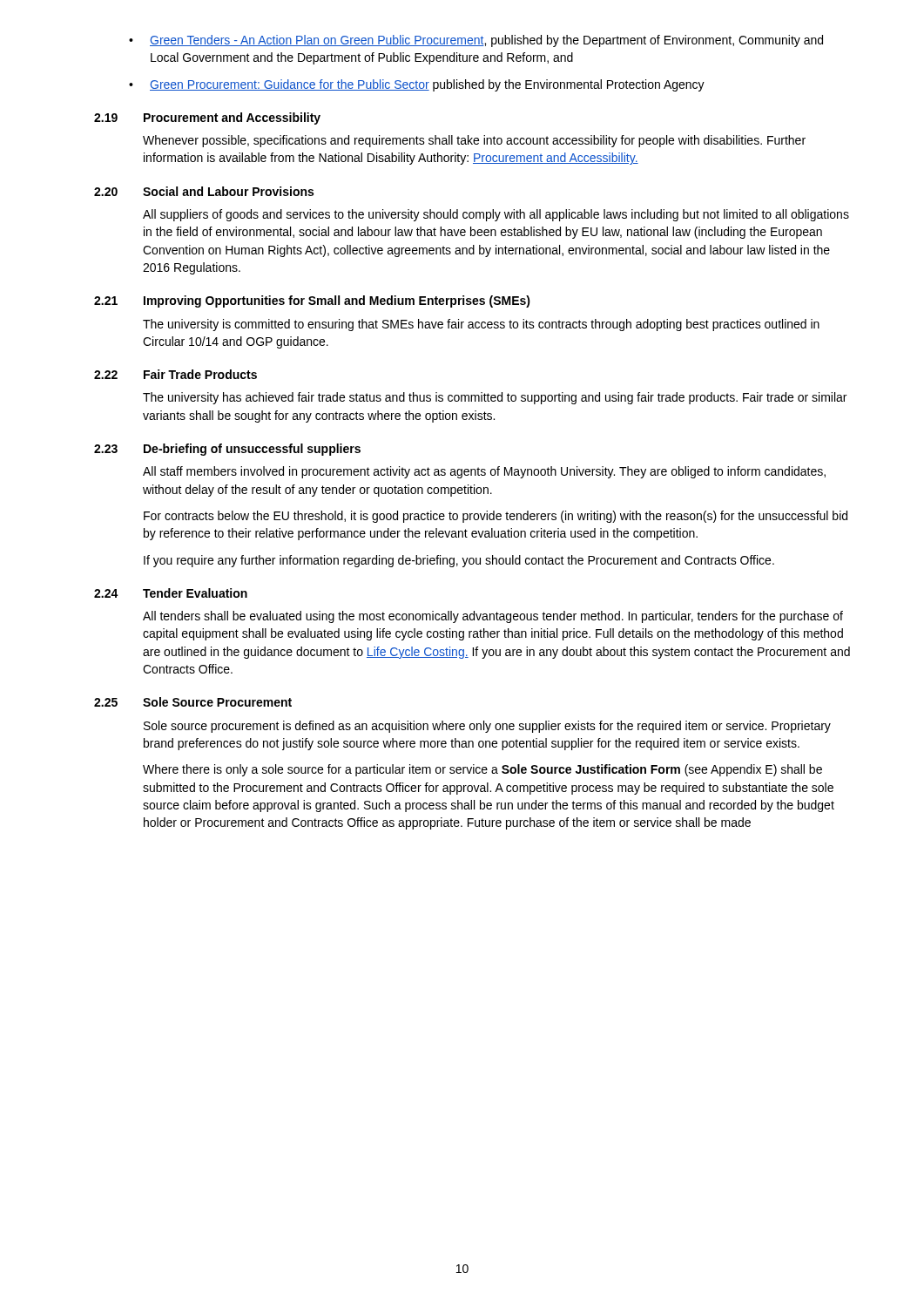Navigate to the passage starting "2.22 Fair Trade Products"
The width and height of the screenshot is (924, 1307).
pos(176,375)
